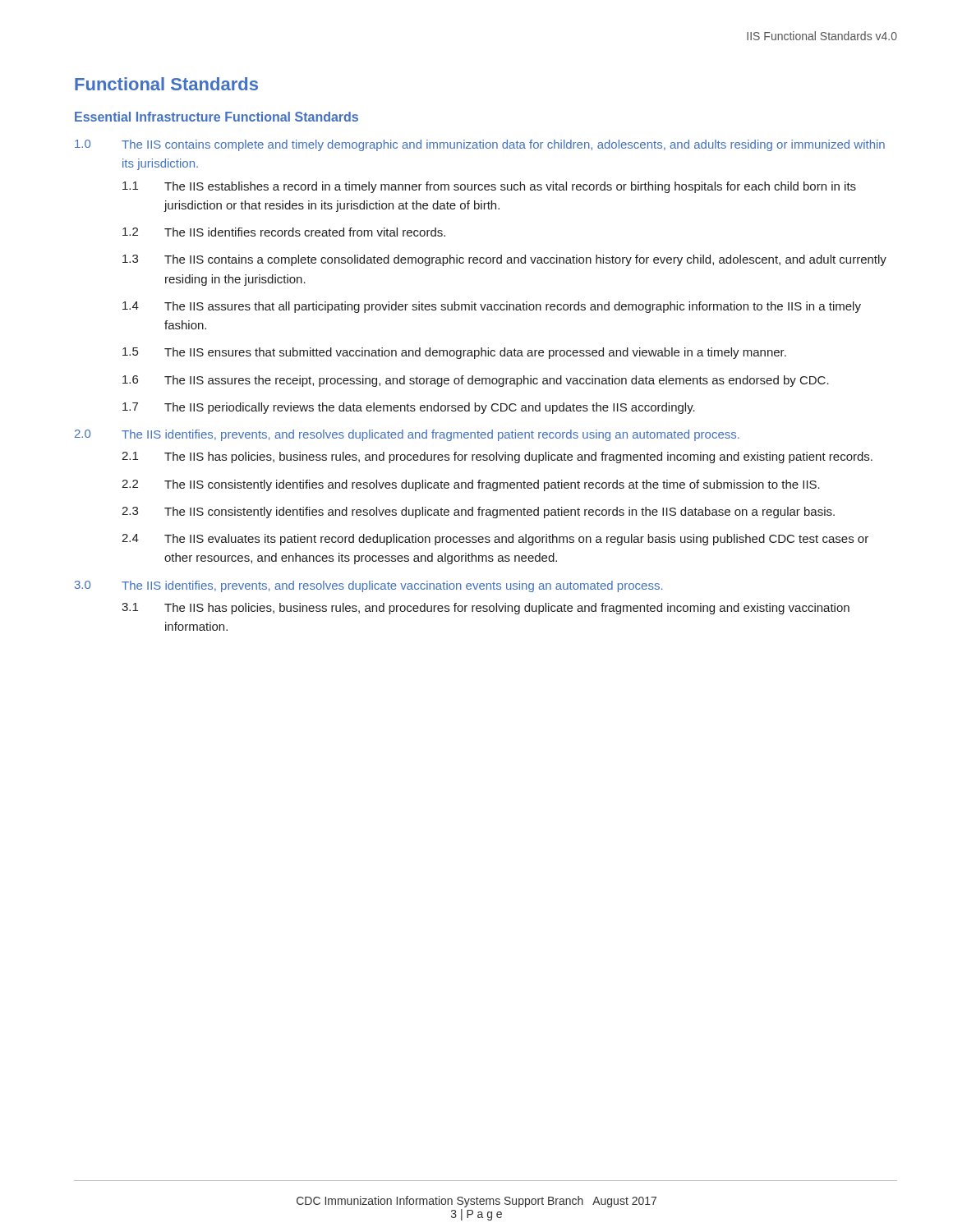Viewport: 953px width, 1232px height.
Task: Select the text starting "3 The IIS contains a complete consolidated demographic"
Action: click(509, 271)
